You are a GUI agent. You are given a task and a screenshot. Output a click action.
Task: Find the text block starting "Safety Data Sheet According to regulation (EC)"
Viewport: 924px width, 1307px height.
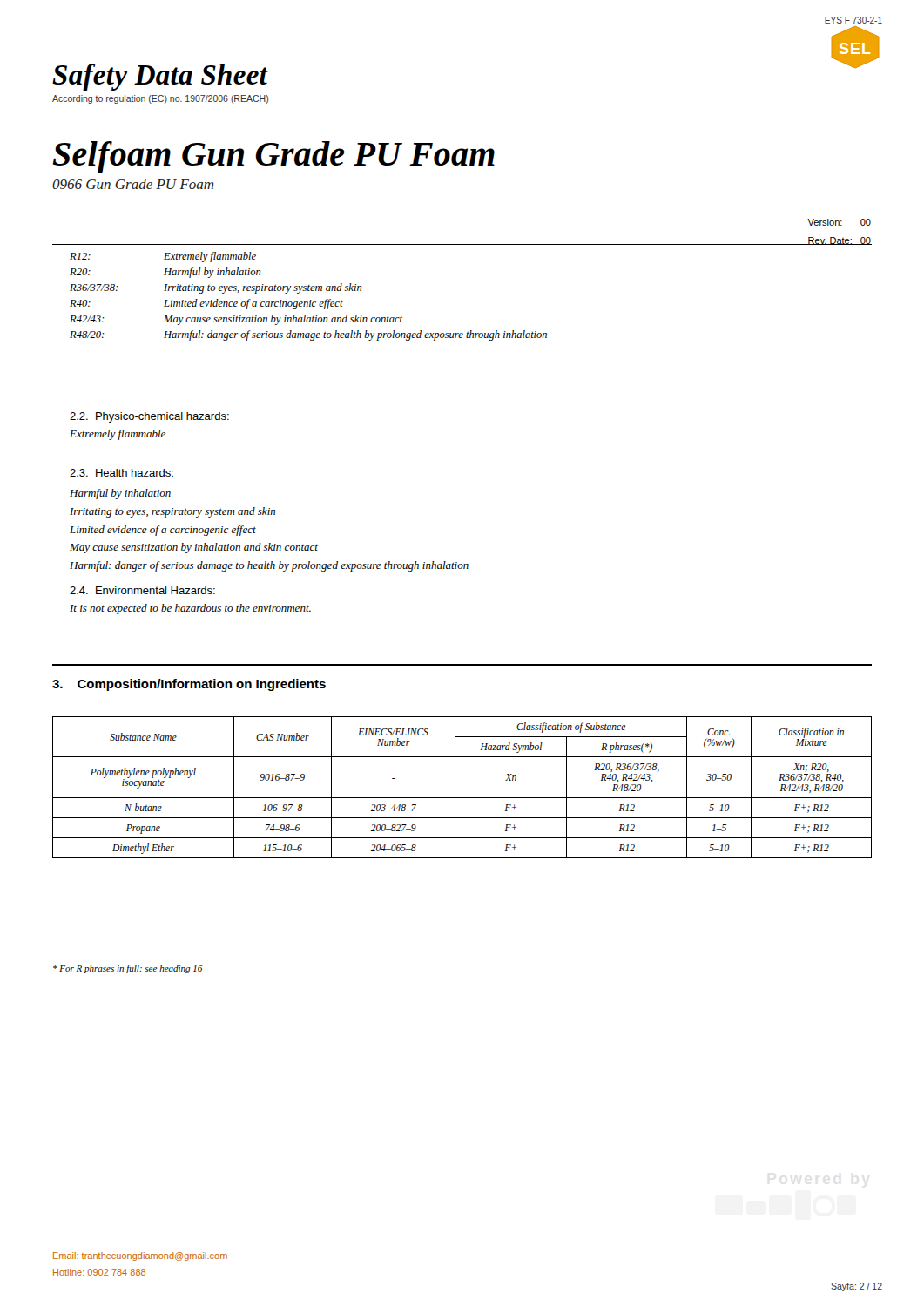(x=161, y=82)
